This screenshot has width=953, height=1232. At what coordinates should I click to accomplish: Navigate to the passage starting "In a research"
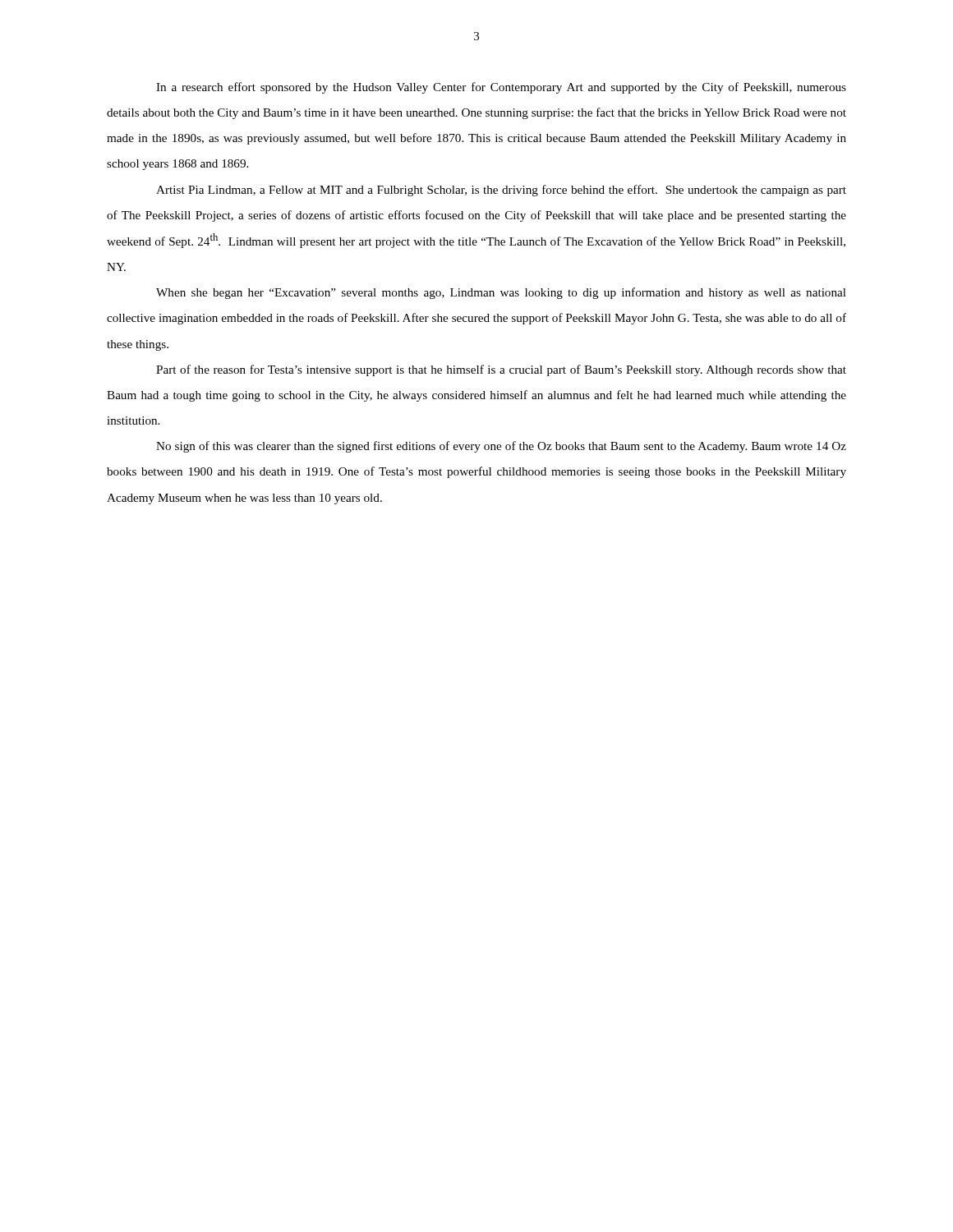click(x=476, y=125)
